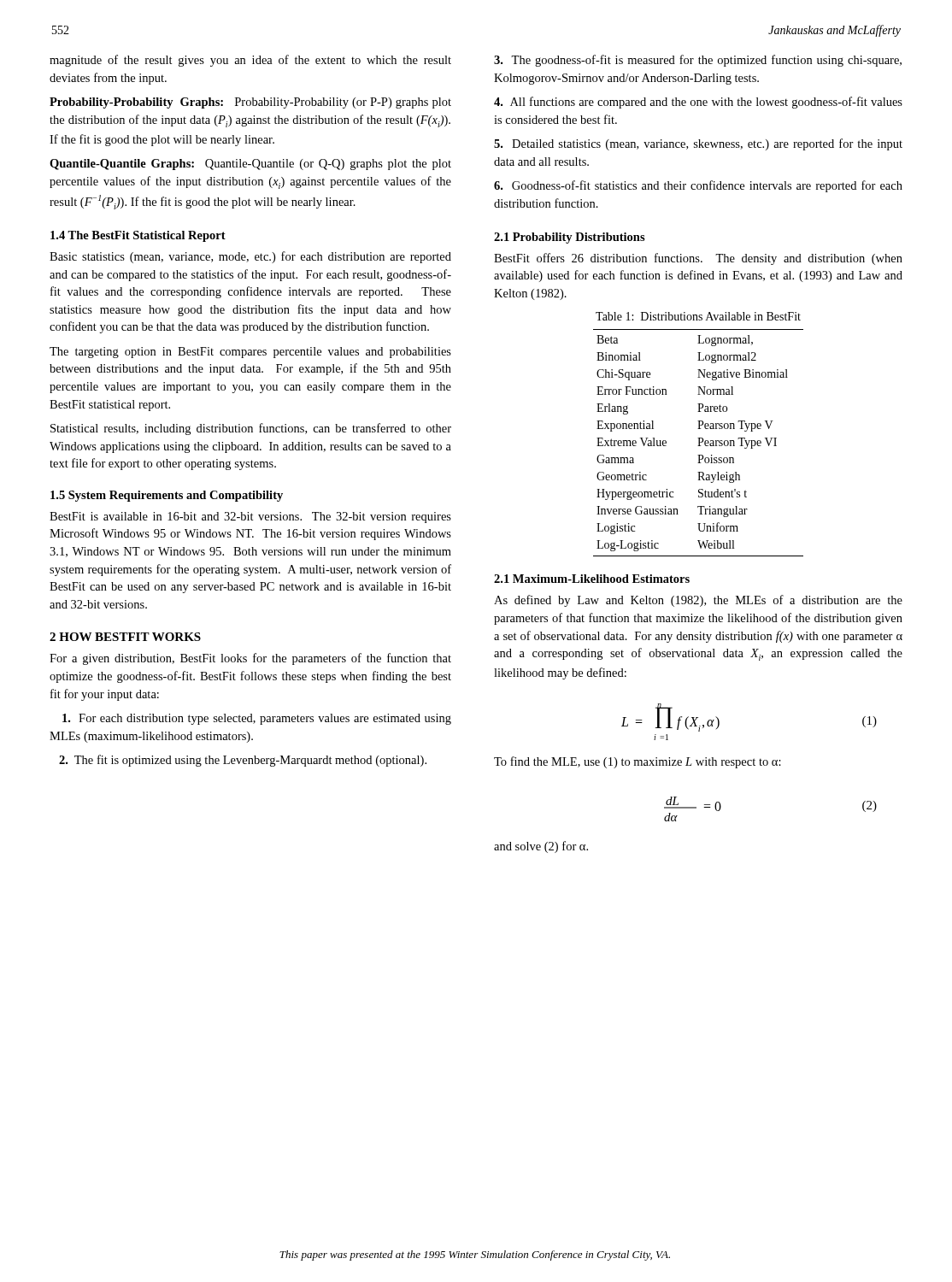Viewport: 952px width, 1282px height.
Task: Locate the block of text that opens with "For each distribution type"
Action: point(250,727)
